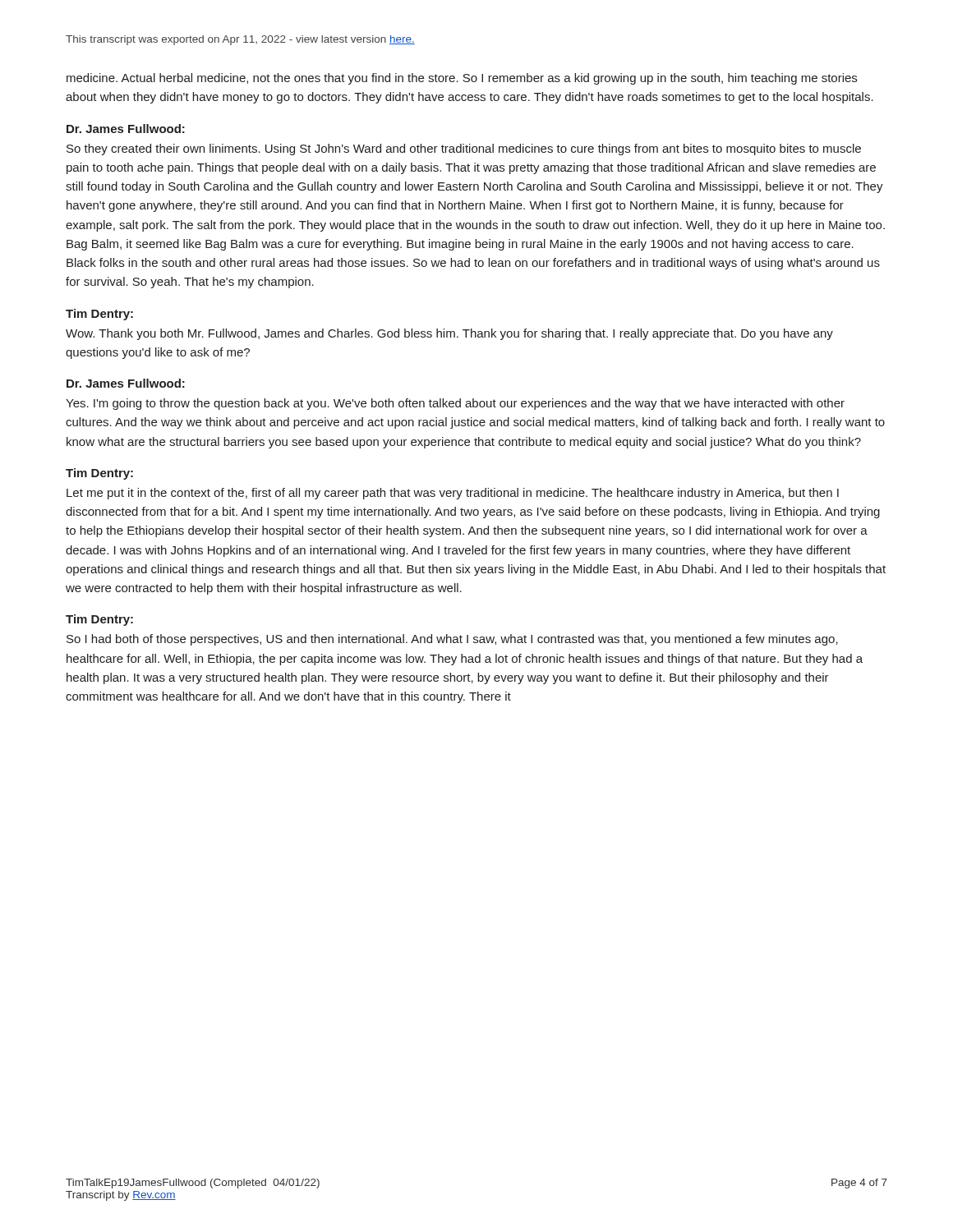This screenshot has height=1232, width=953.
Task: Locate the text block that says "So they created their own liniments."
Action: coord(476,215)
